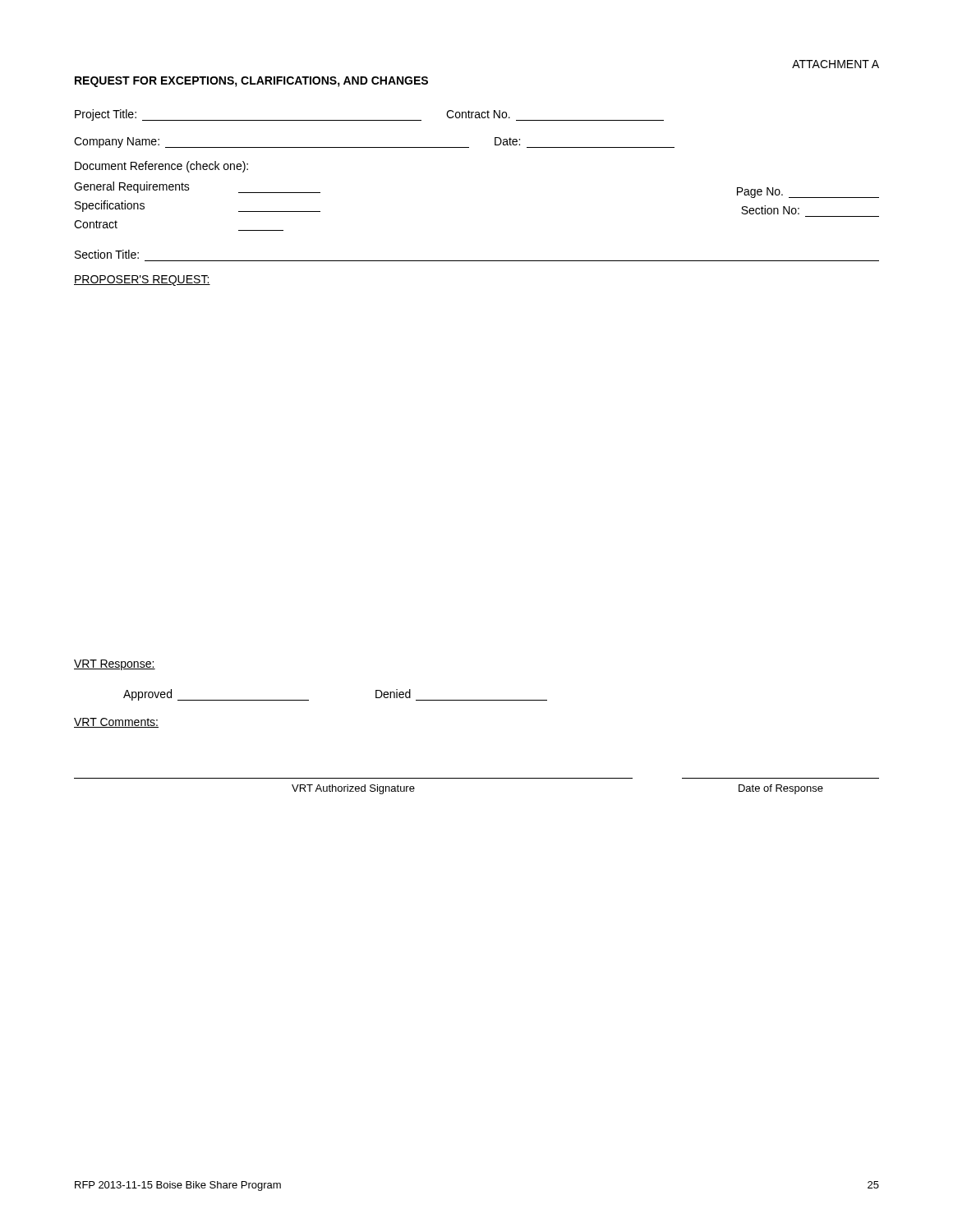Find the text with the text "ATTACHMENT A"
Image resolution: width=953 pixels, height=1232 pixels.
[x=836, y=64]
